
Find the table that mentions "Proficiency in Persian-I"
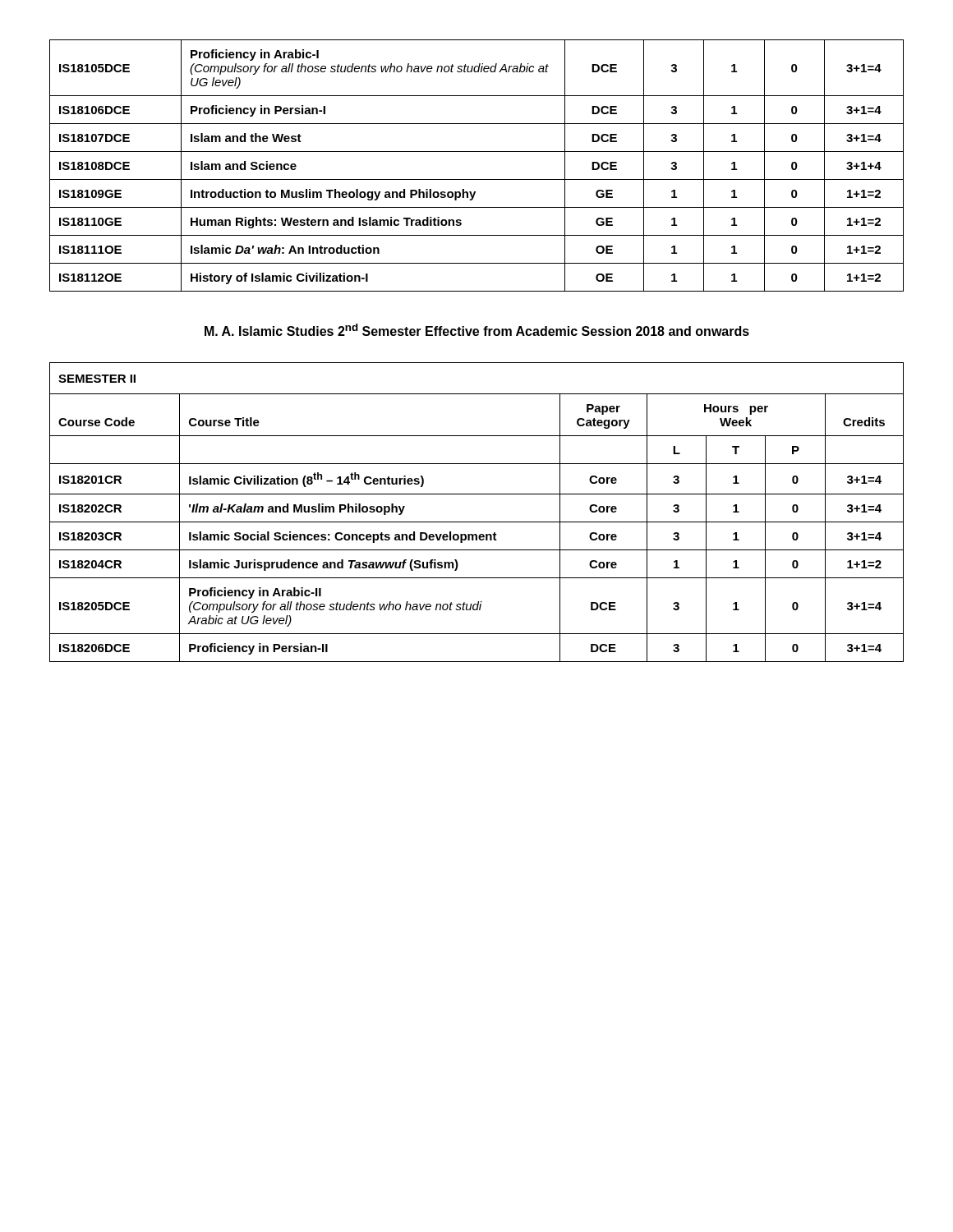click(x=476, y=166)
